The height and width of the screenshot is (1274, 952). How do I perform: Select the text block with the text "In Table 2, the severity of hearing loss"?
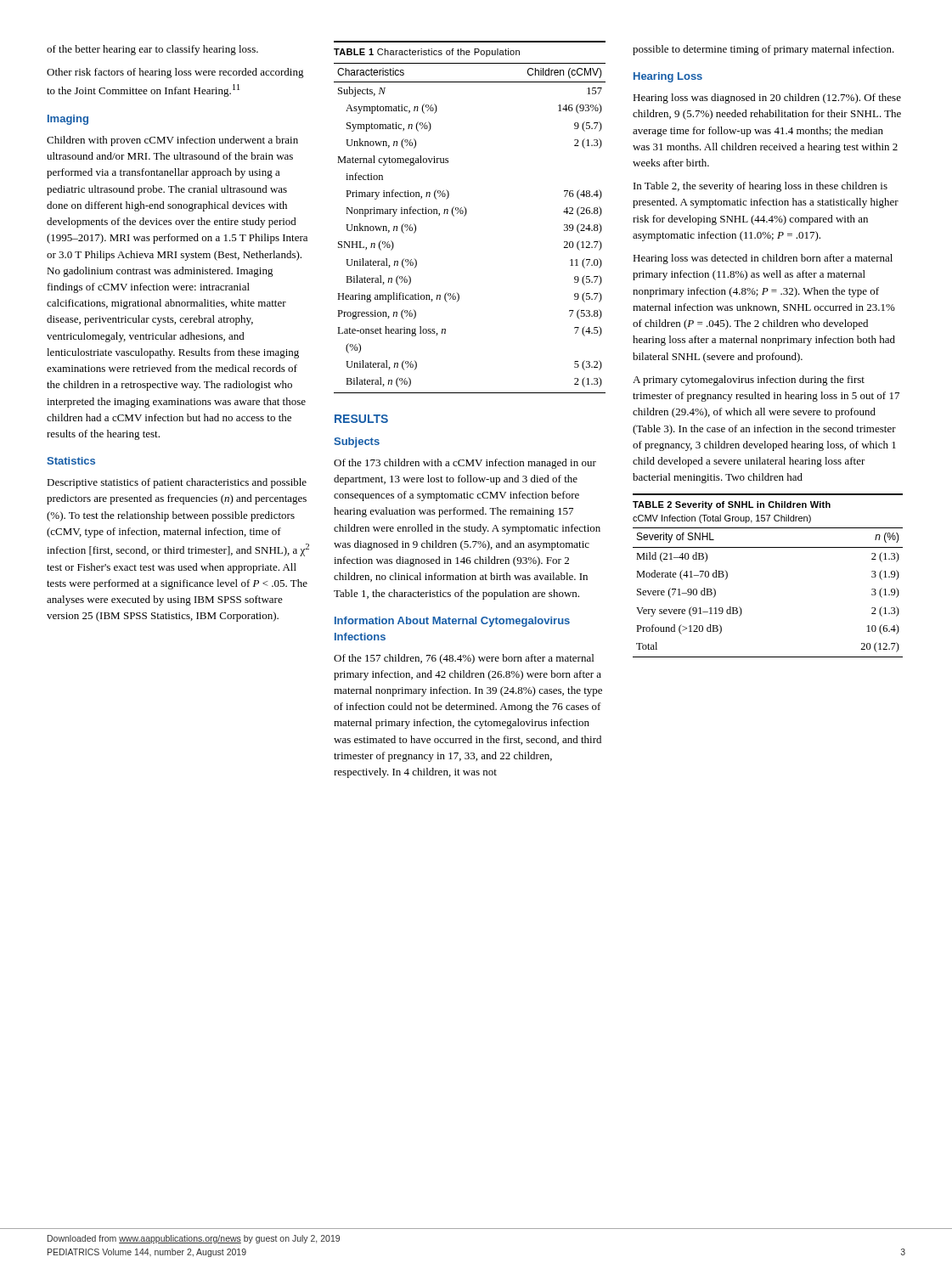pos(765,210)
